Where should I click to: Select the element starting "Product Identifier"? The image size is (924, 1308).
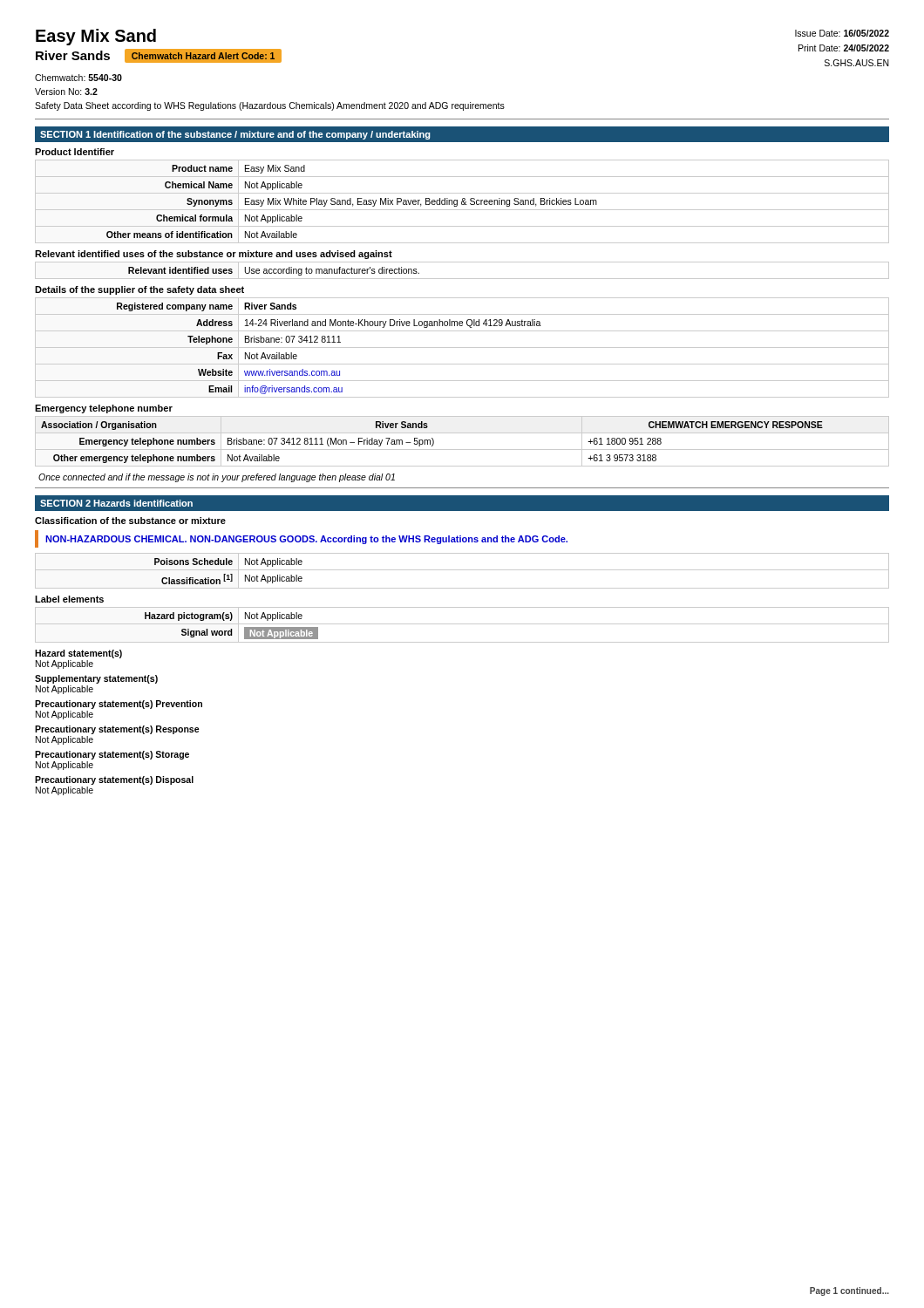(75, 151)
